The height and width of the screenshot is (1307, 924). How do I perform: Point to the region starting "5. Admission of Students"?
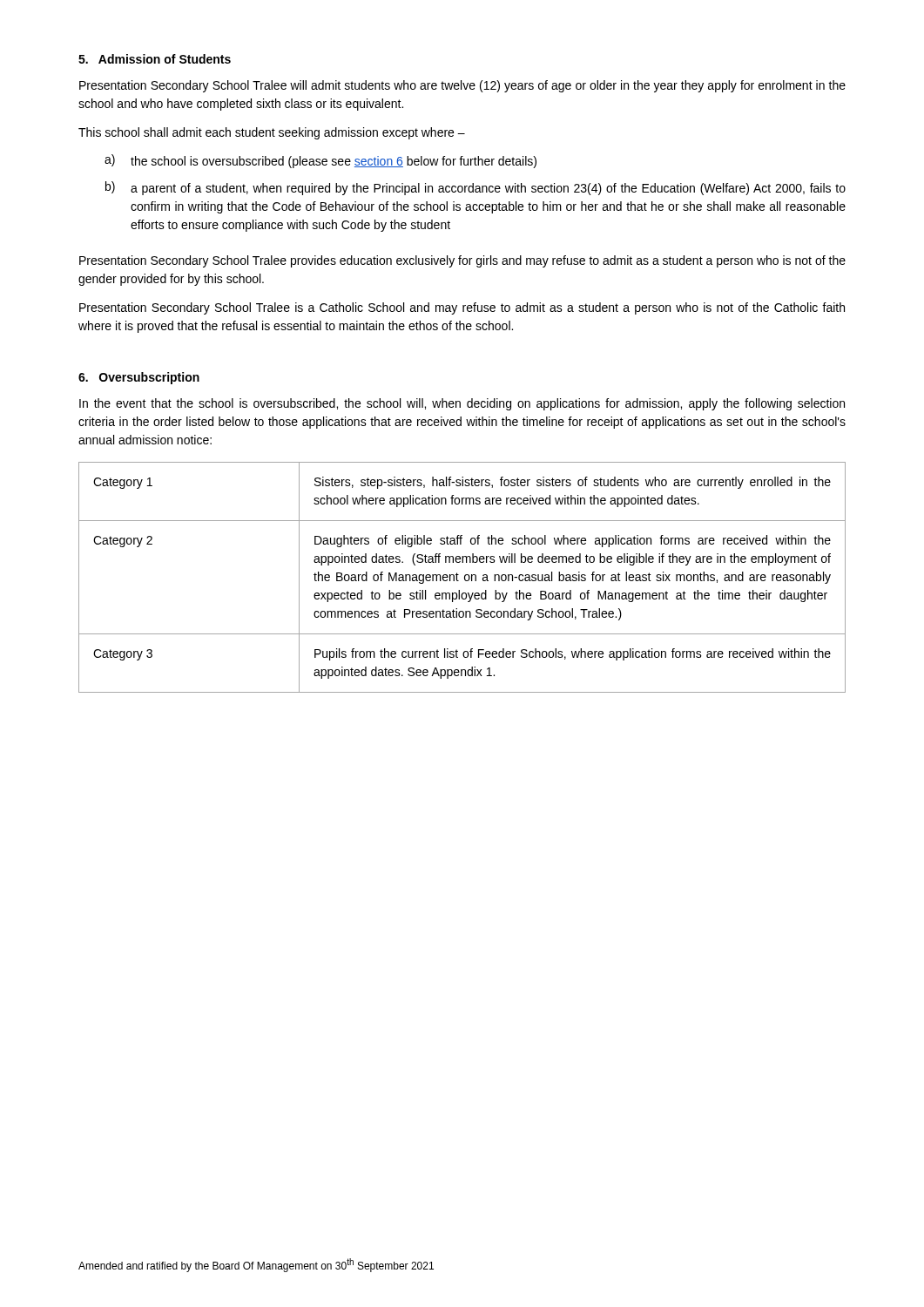[155, 59]
